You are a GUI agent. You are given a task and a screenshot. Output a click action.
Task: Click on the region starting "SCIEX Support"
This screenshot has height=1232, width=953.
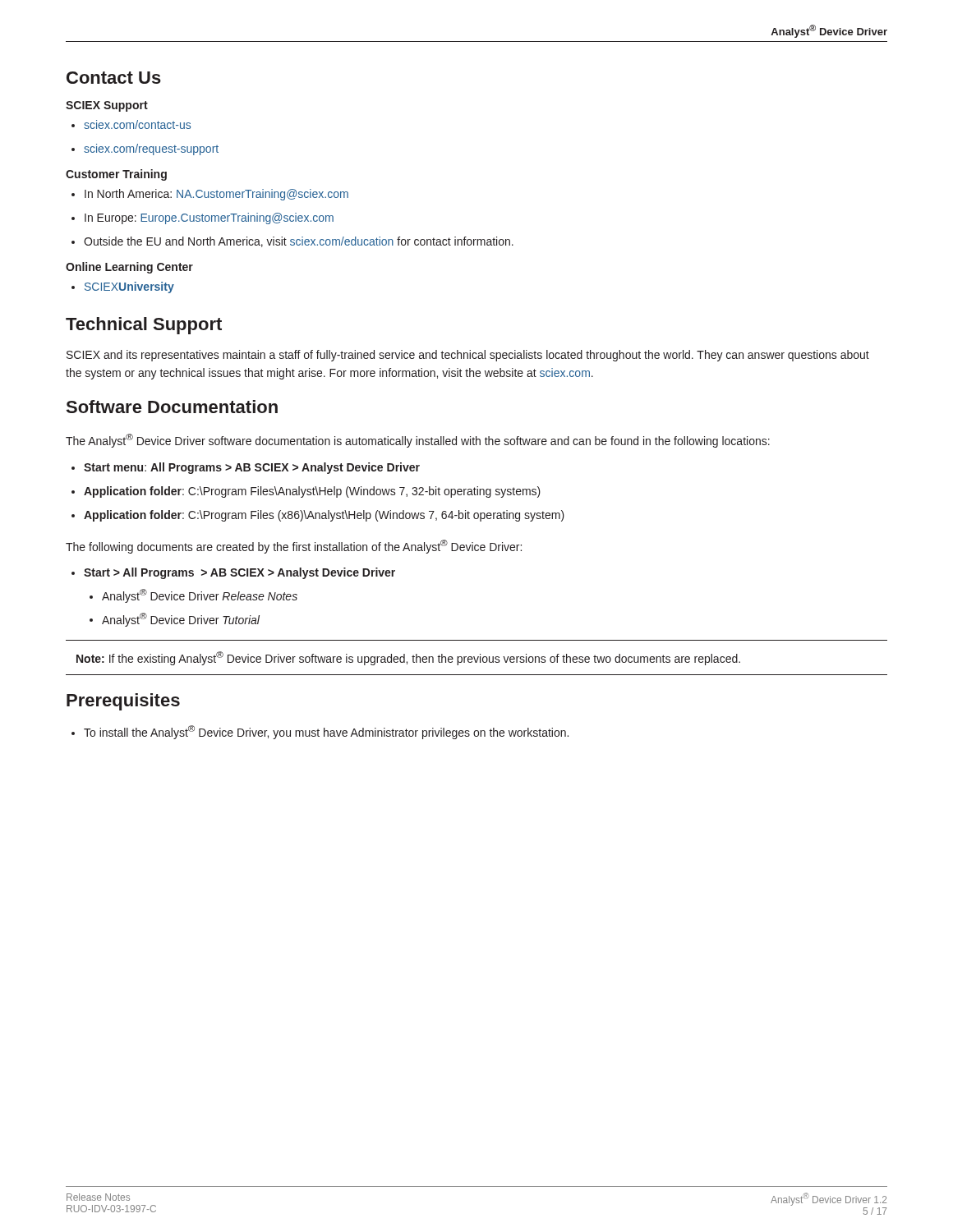(107, 106)
